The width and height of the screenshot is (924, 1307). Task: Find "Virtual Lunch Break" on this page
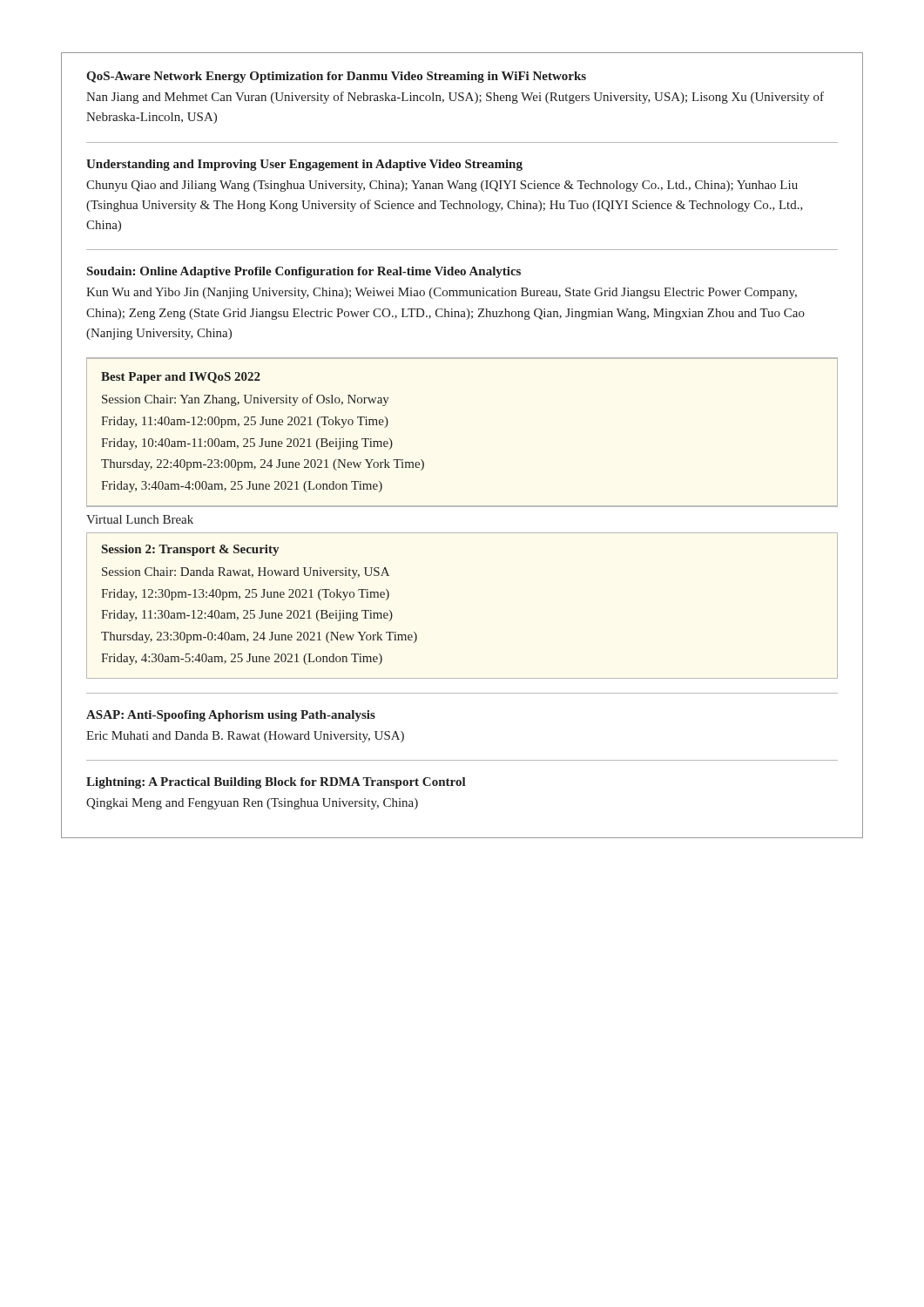140,519
